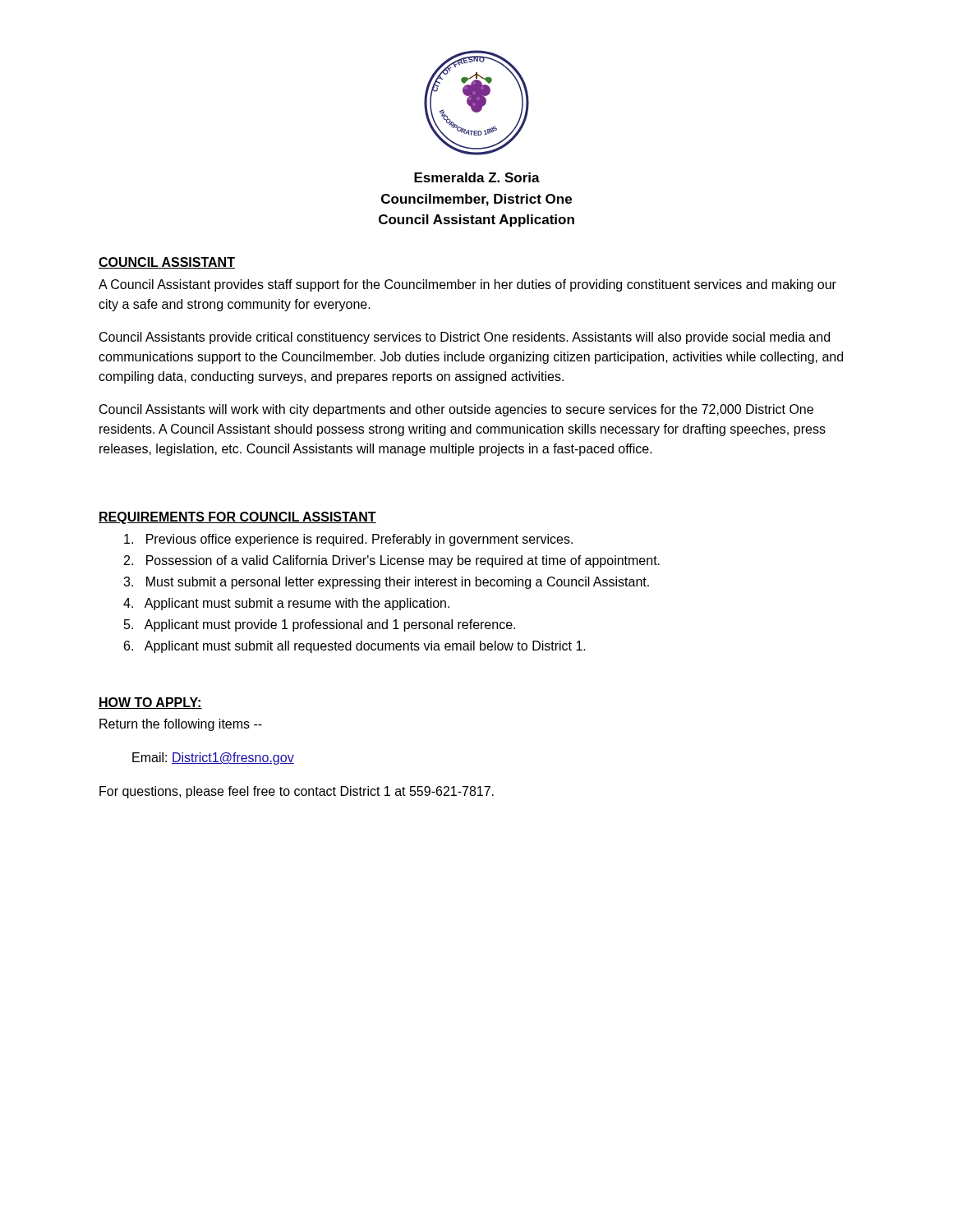The width and height of the screenshot is (953, 1232).
Task: Click on the block starting "COUNCIL ASSISTANT"
Action: [x=167, y=262]
